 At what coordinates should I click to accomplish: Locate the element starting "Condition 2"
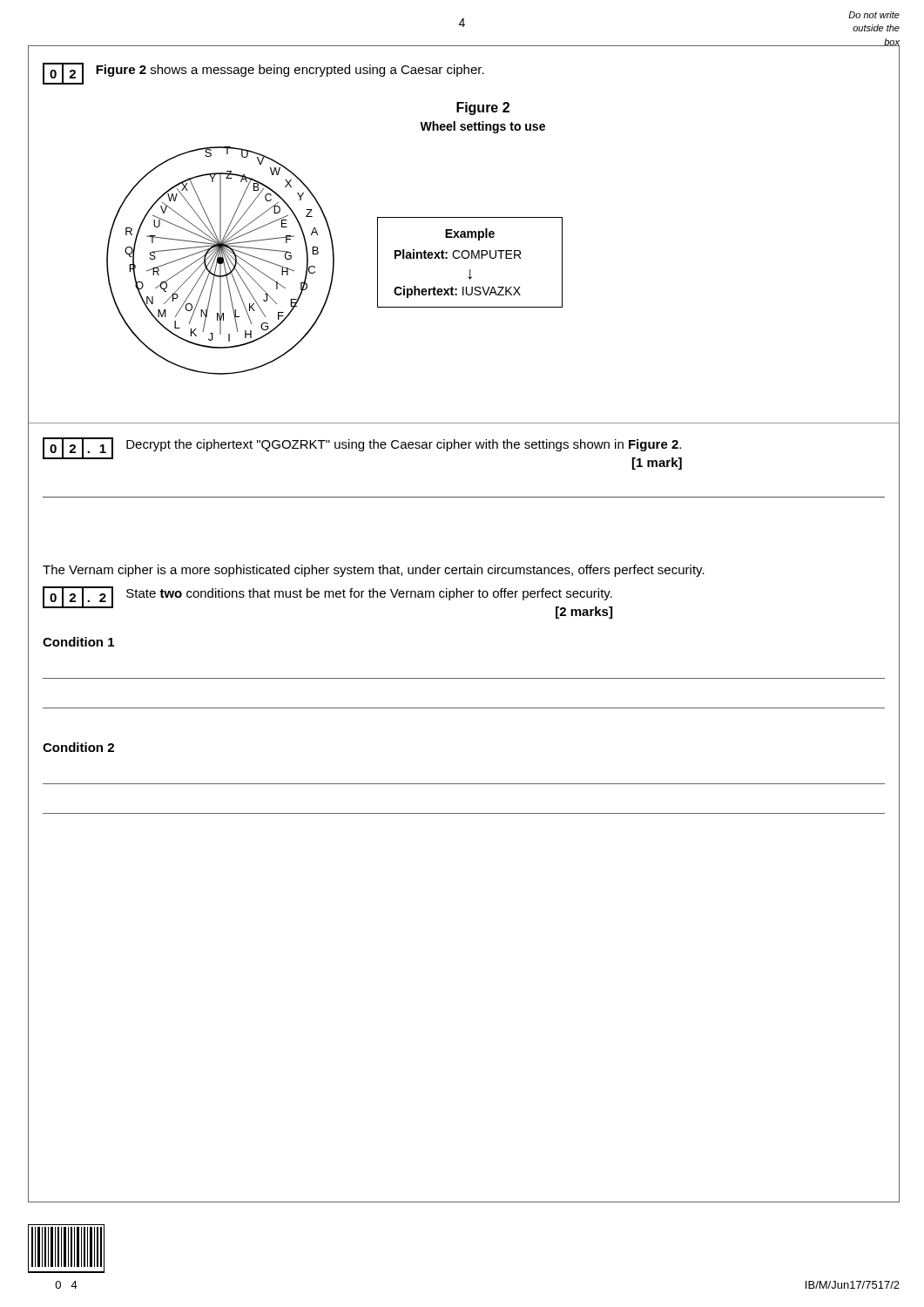[x=464, y=777]
